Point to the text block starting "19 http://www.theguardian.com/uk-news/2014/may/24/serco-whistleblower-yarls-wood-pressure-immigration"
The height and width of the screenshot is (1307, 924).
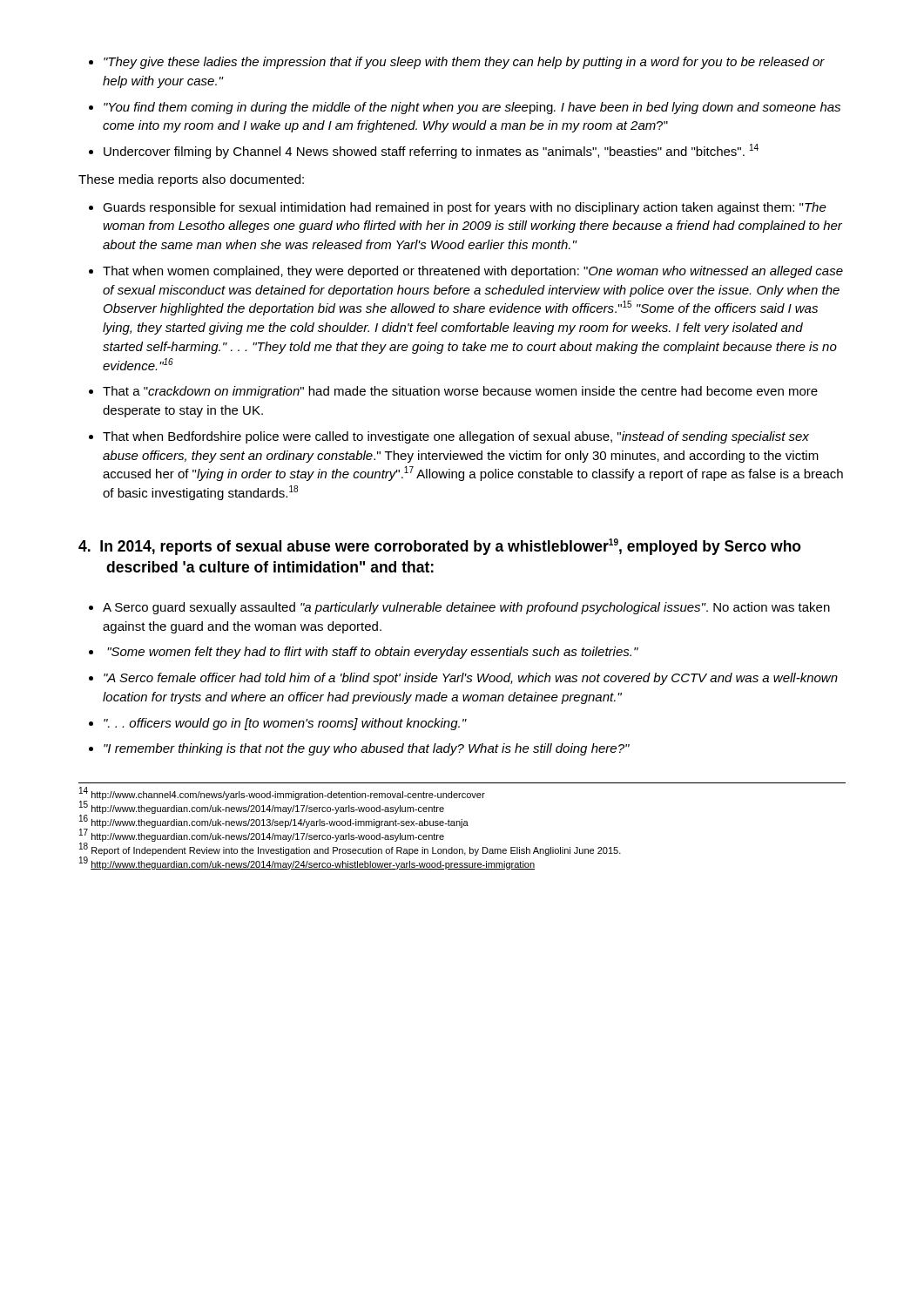pos(462,865)
